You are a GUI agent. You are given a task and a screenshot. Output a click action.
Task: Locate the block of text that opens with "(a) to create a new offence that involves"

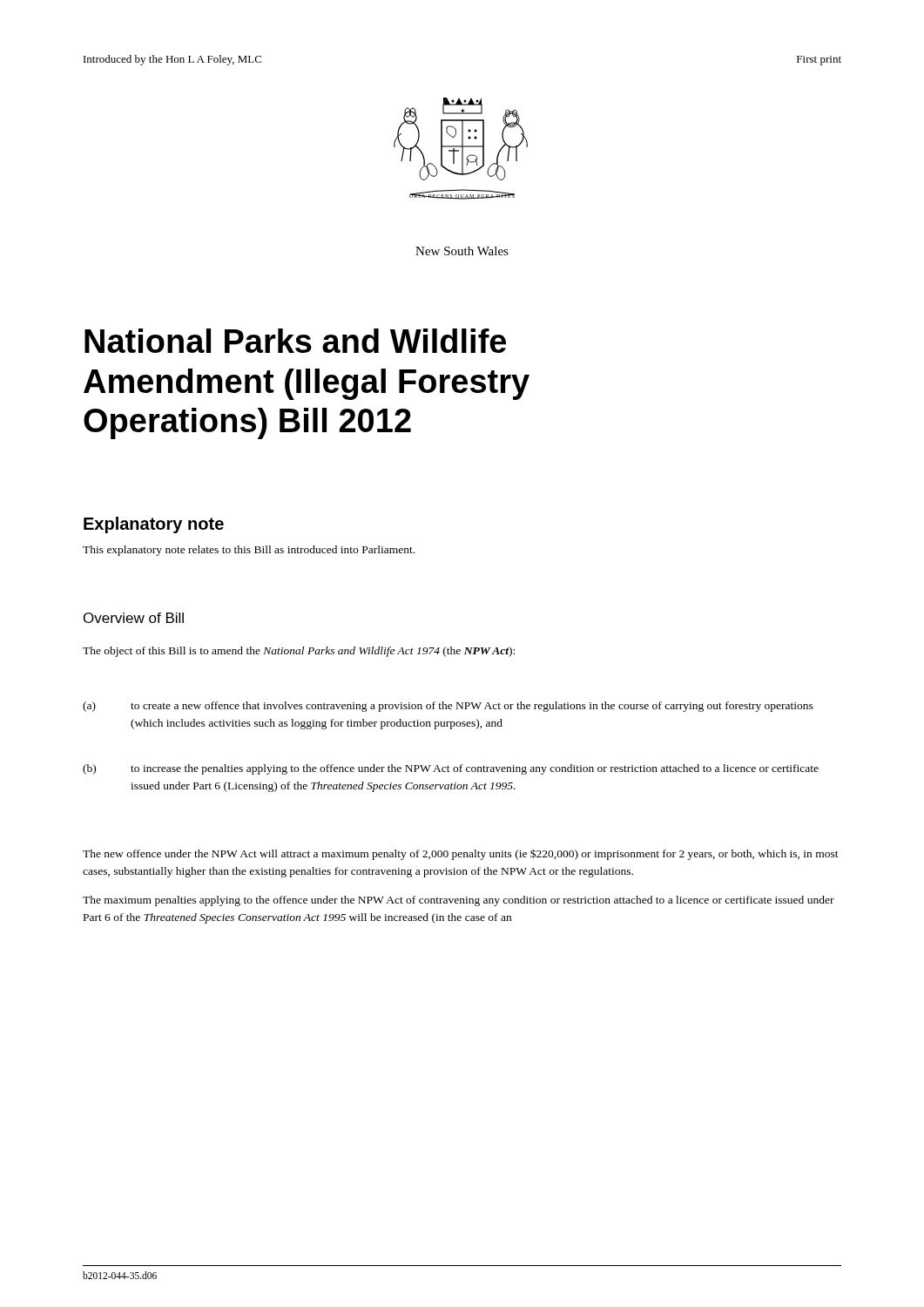click(x=462, y=715)
